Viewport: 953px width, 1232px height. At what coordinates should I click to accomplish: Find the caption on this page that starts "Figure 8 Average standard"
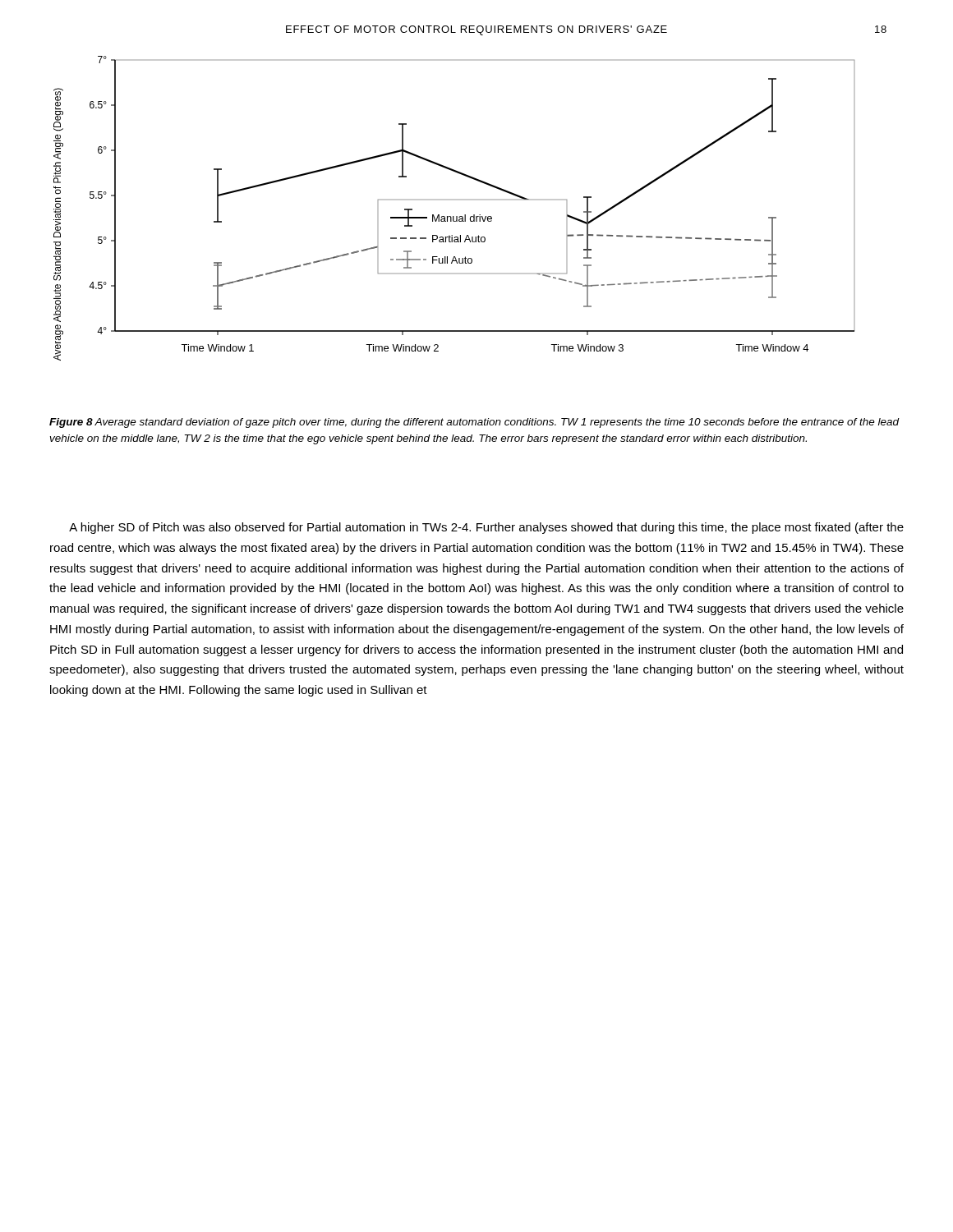pos(476,430)
